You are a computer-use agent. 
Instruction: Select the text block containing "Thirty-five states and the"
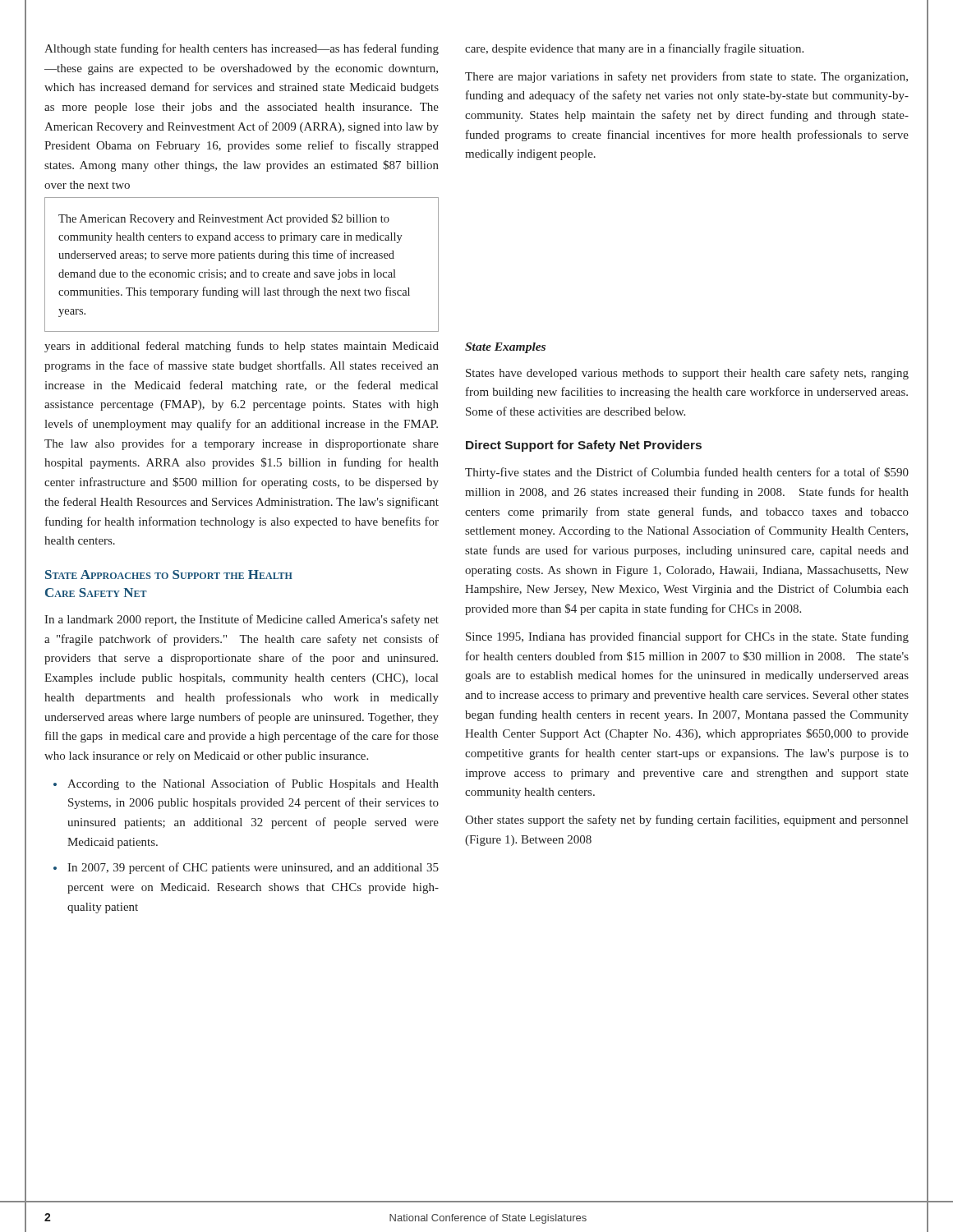[687, 541]
